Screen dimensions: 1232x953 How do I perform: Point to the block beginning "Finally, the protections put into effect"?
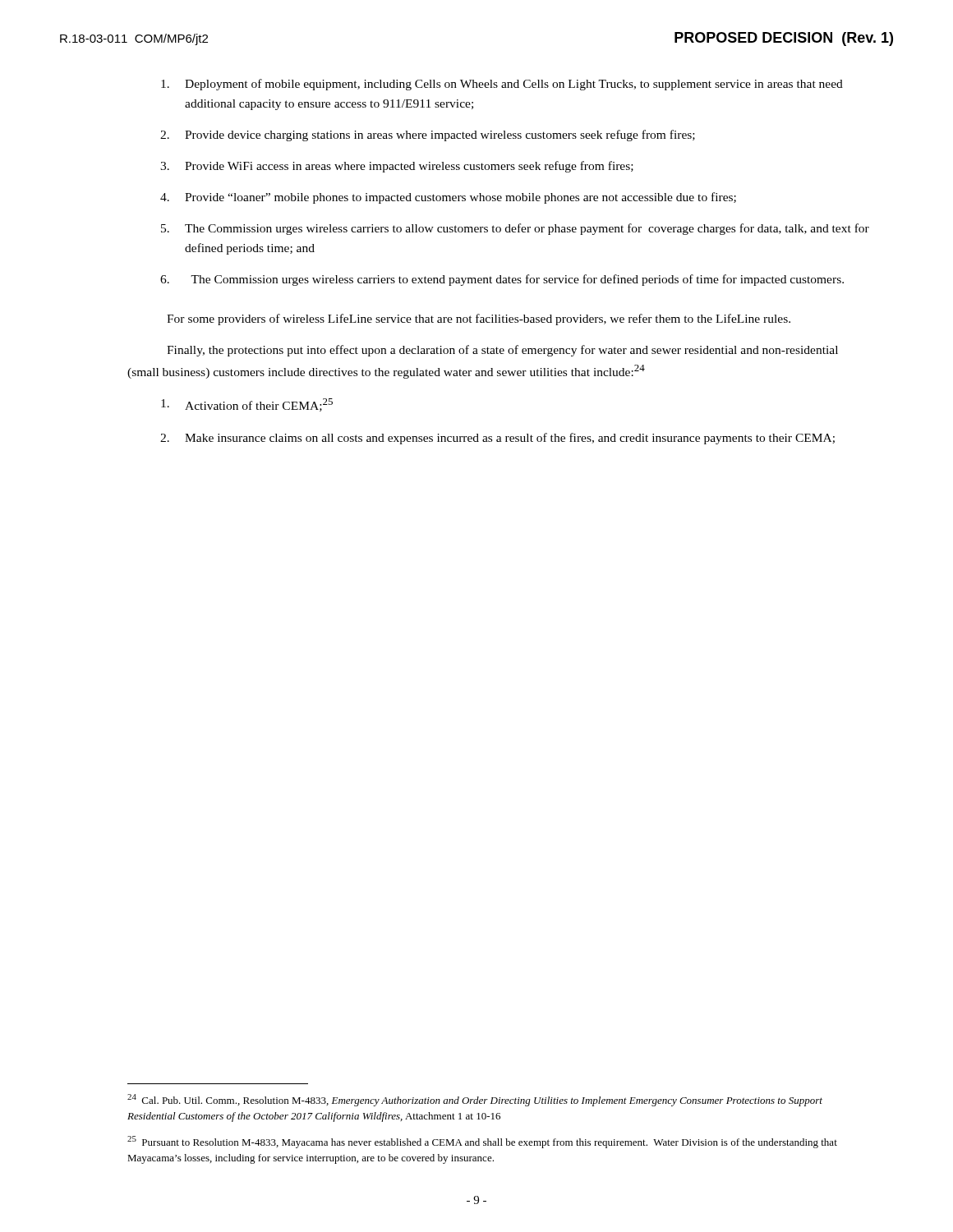pyautogui.click(x=483, y=361)
